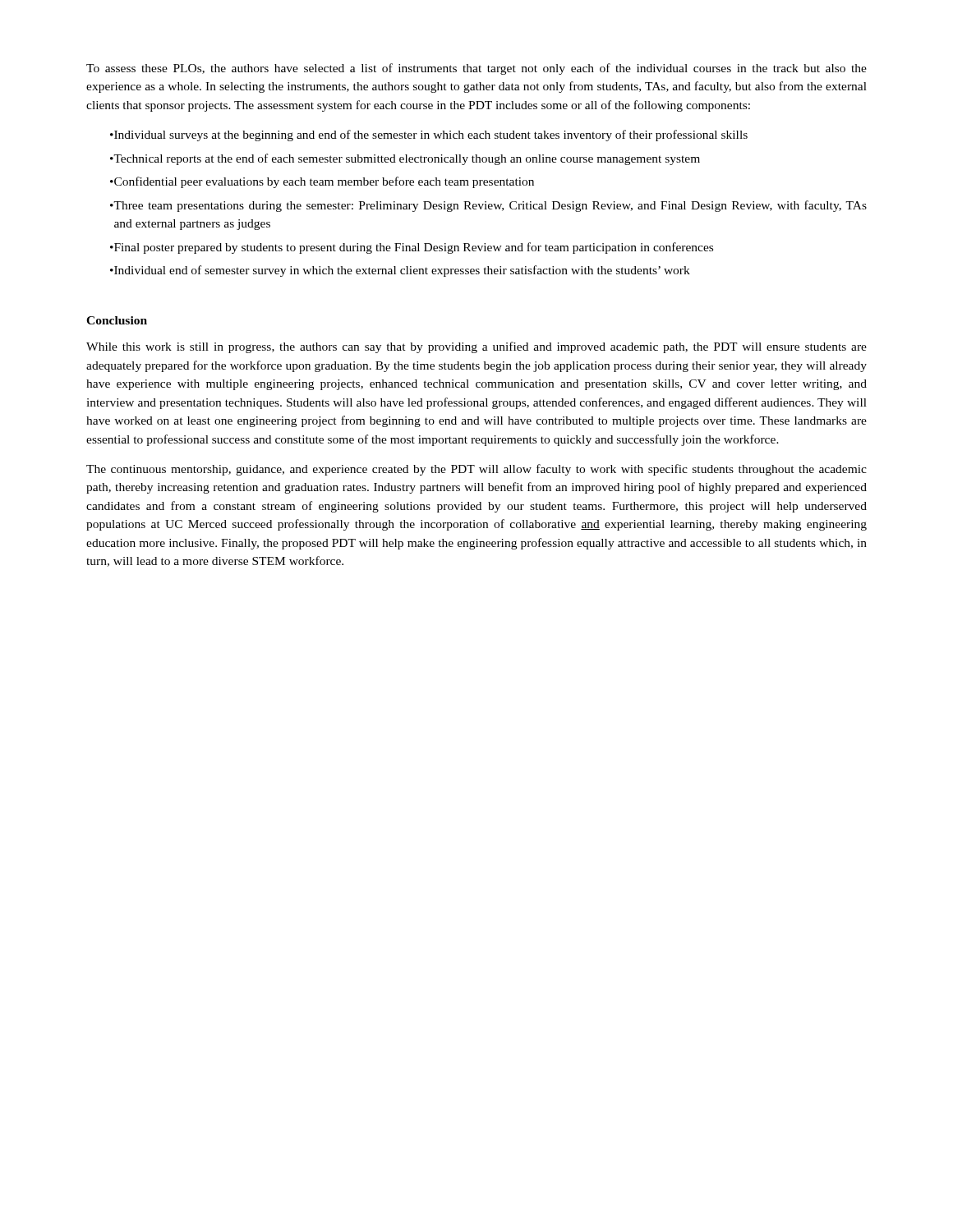953x1232 pixels.
Task: Where is the passage that starts "• Individual surveys at the beginning and"?
Action: pos(476,135)
